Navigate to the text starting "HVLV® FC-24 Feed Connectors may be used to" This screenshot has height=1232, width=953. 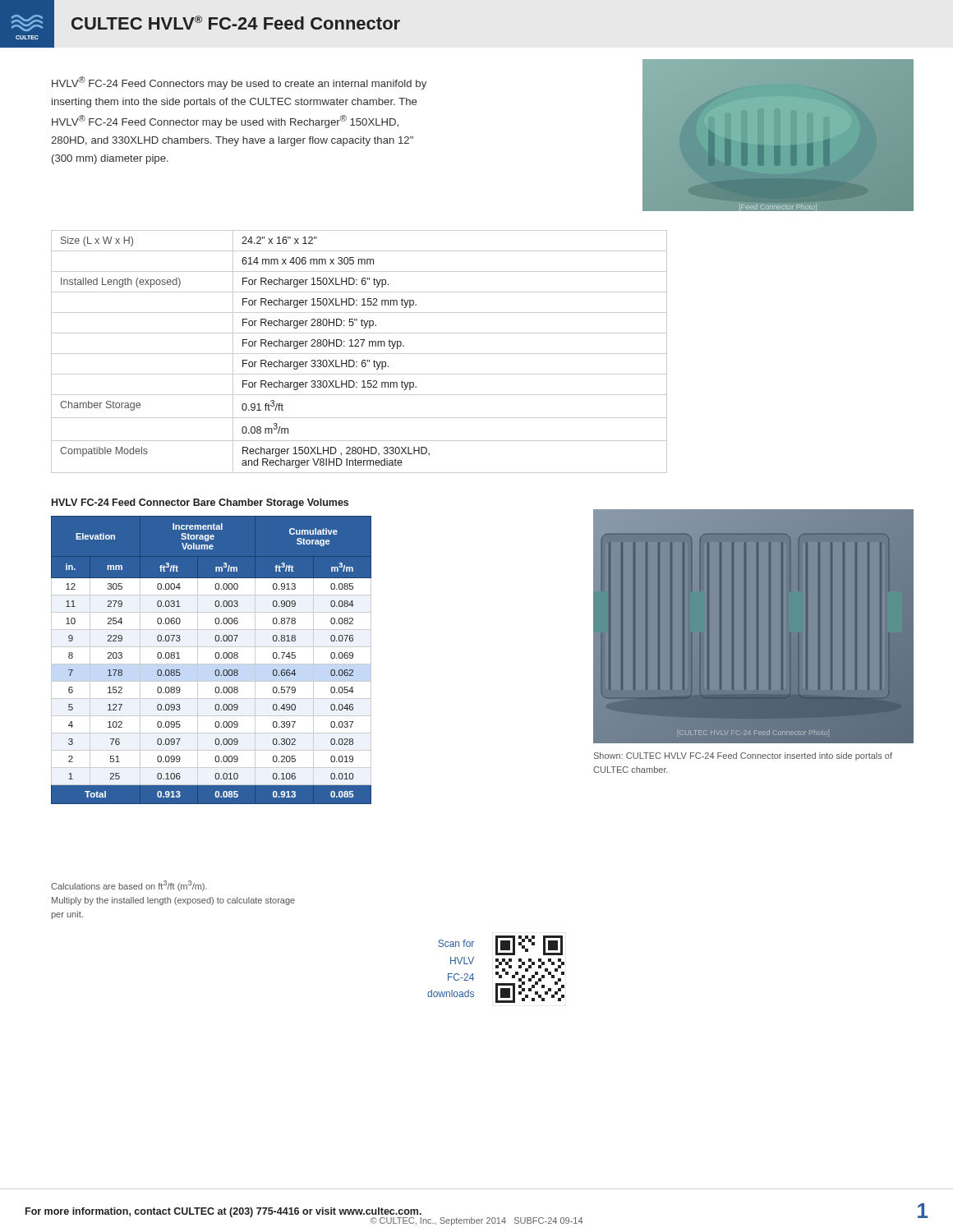click(x=239, y=120)
